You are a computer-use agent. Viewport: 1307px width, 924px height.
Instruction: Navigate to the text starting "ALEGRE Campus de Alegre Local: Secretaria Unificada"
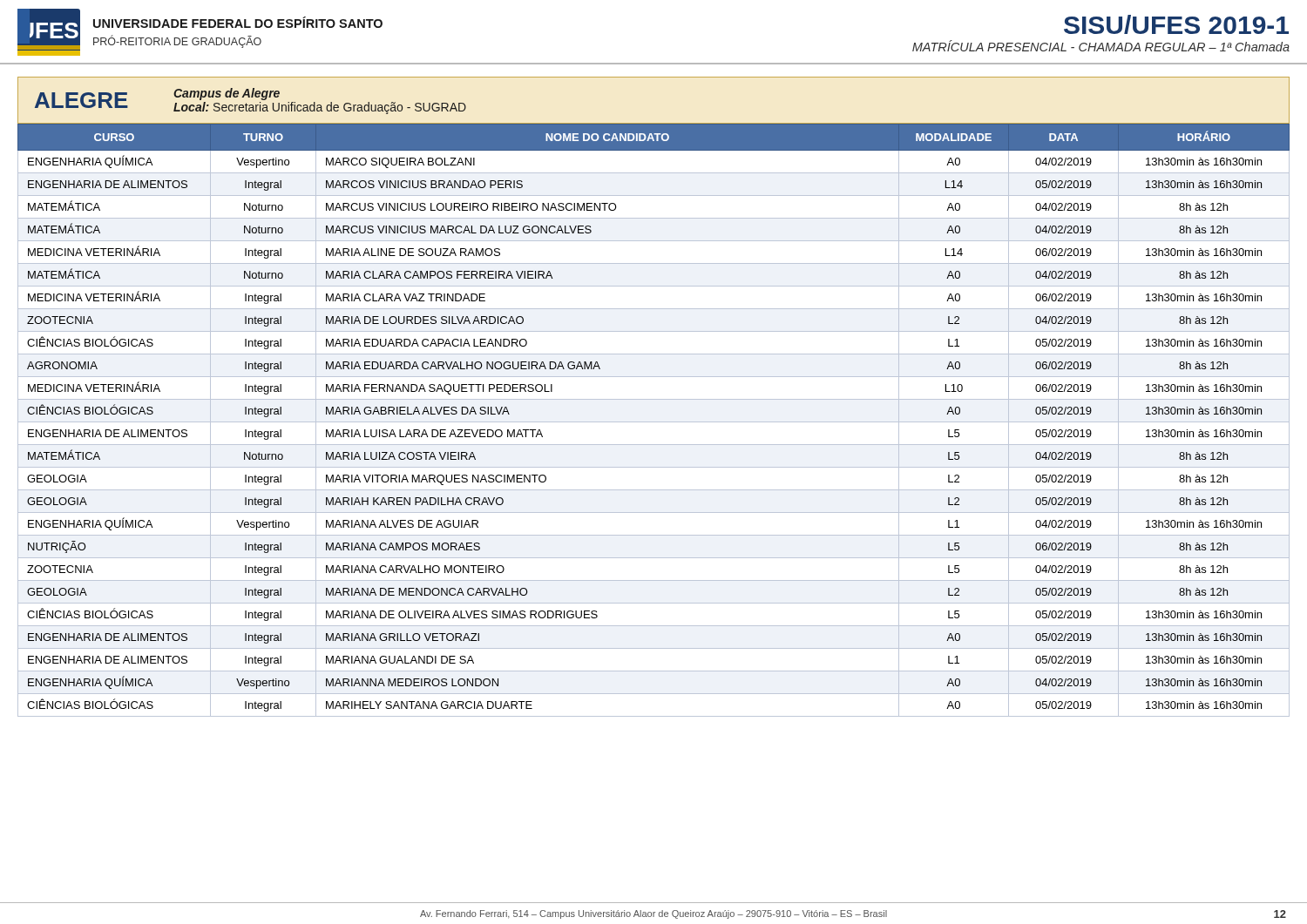(x=250, y=100)
